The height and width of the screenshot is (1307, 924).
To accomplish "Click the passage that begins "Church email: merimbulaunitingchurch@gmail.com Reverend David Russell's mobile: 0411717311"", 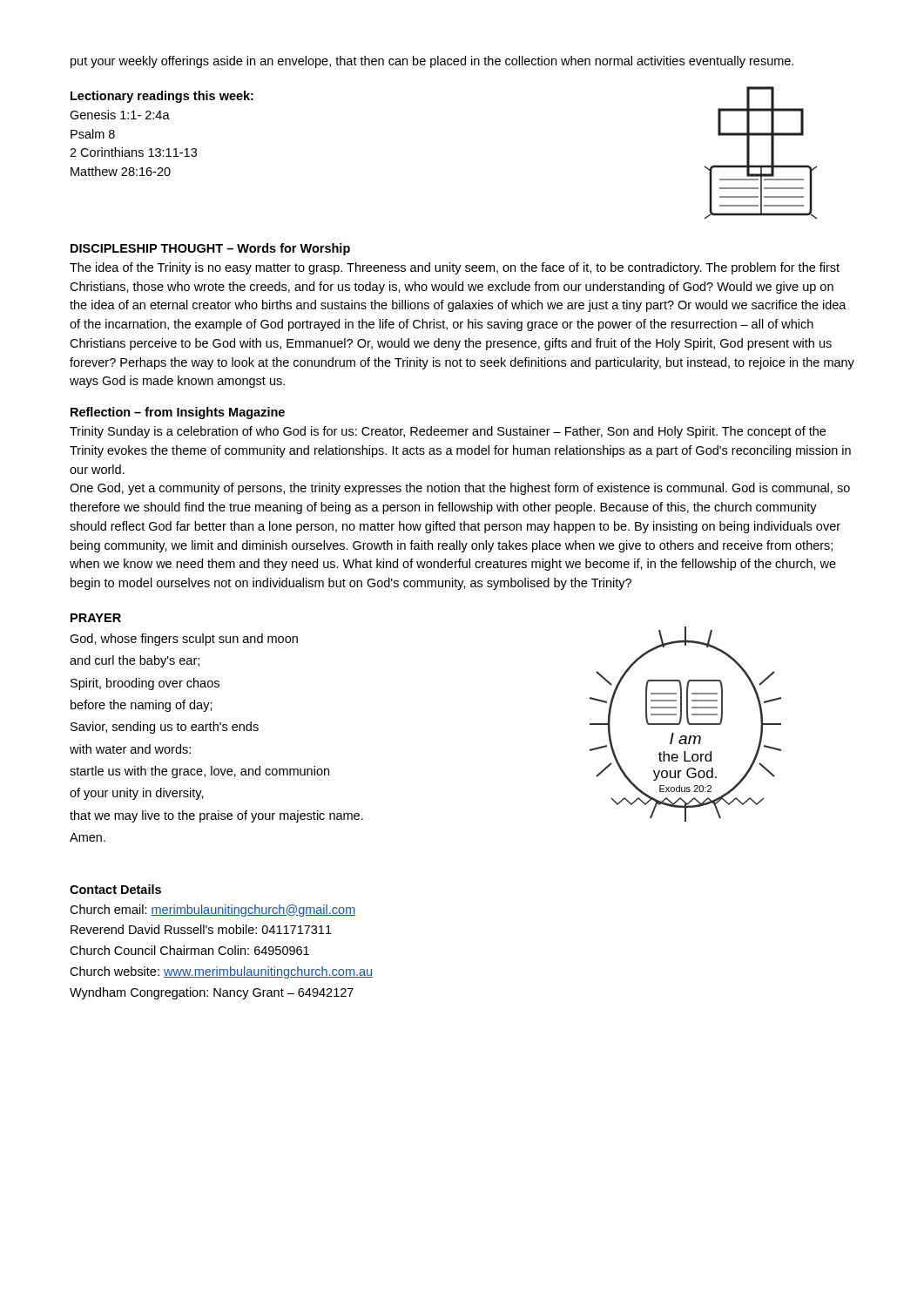I will (221, 951).
